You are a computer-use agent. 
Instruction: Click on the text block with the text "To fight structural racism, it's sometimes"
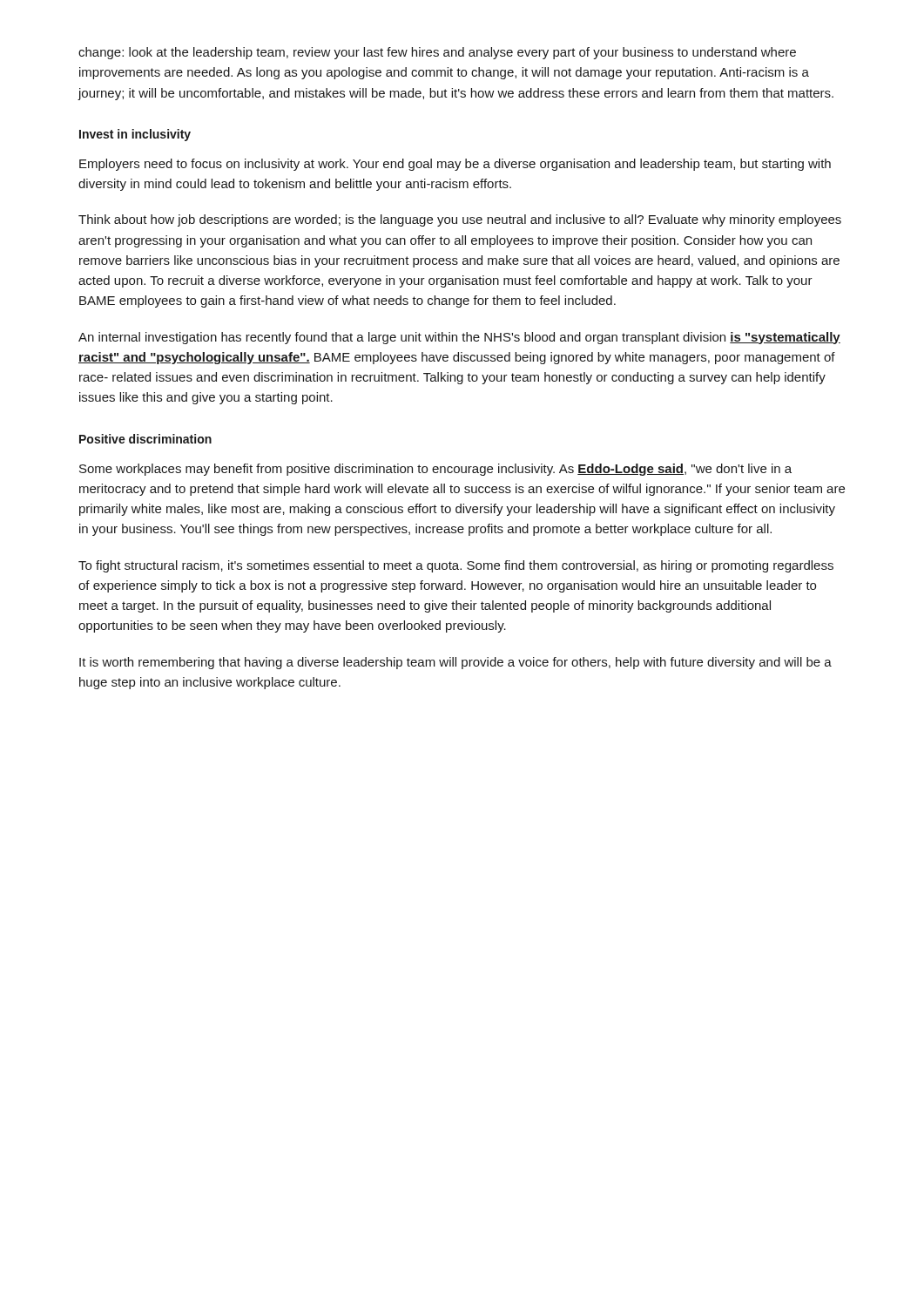[456, 595]
